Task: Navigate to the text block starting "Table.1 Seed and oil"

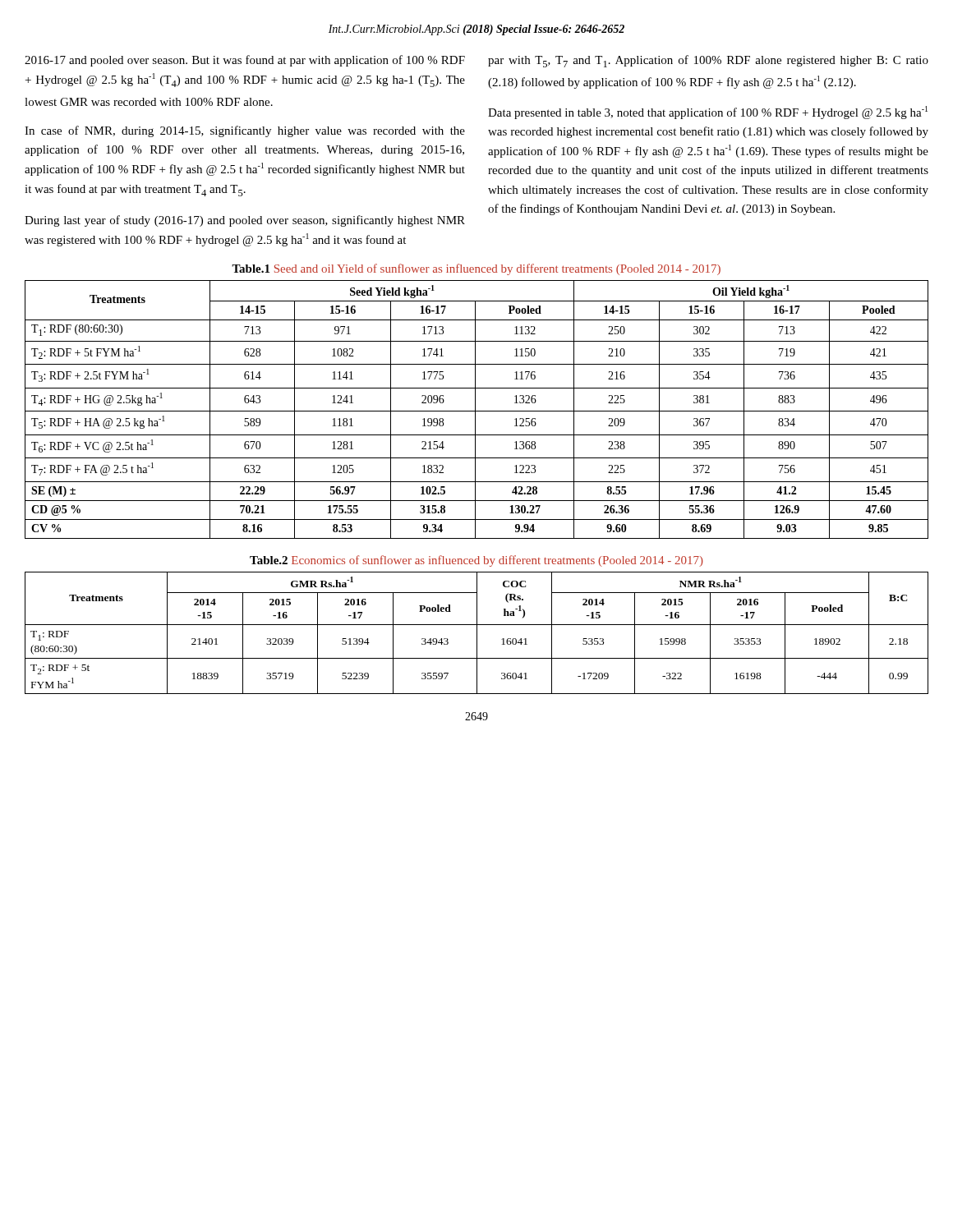Action: pos(476,268)
